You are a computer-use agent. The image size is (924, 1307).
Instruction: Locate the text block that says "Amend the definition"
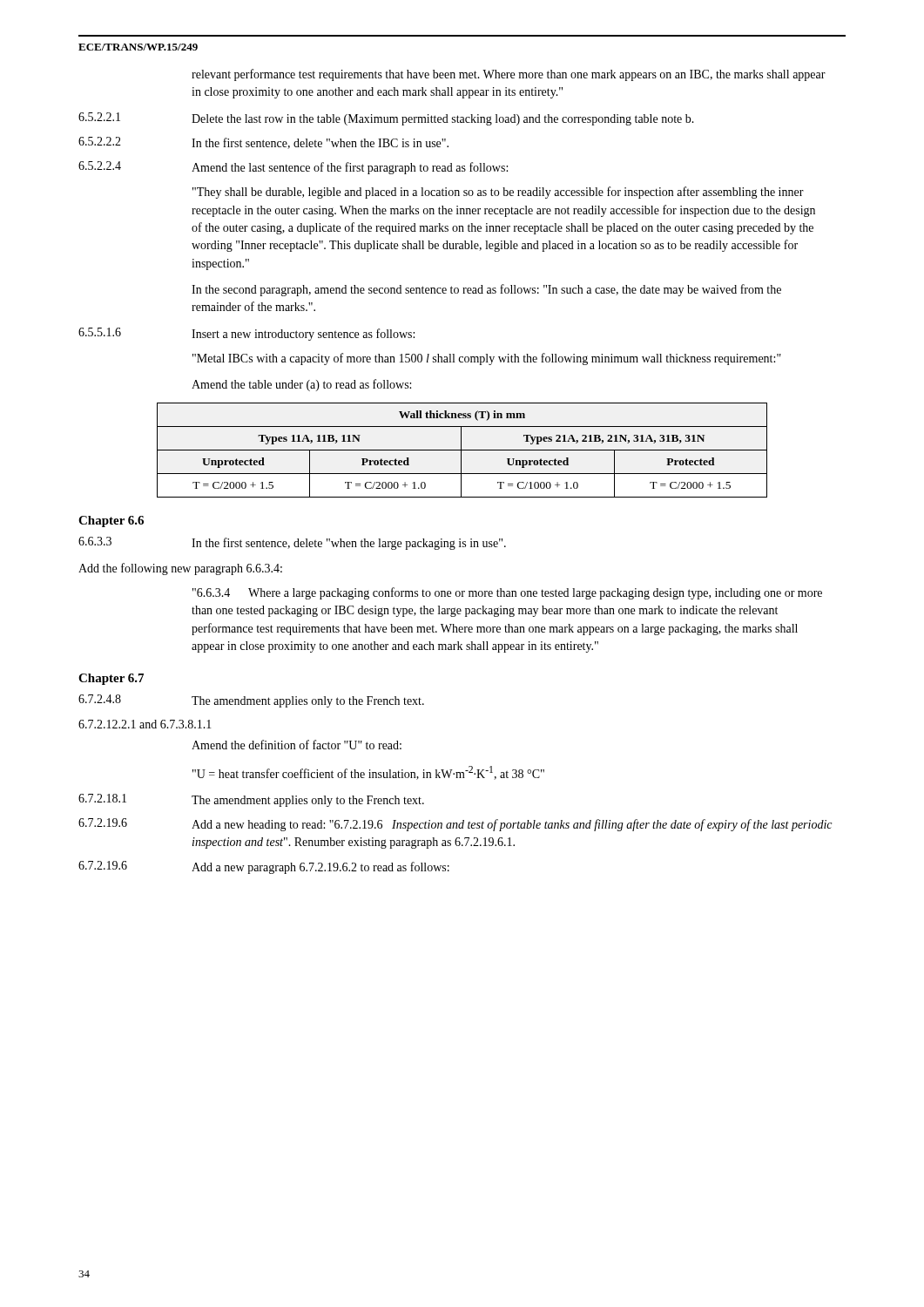pos(297,745)
